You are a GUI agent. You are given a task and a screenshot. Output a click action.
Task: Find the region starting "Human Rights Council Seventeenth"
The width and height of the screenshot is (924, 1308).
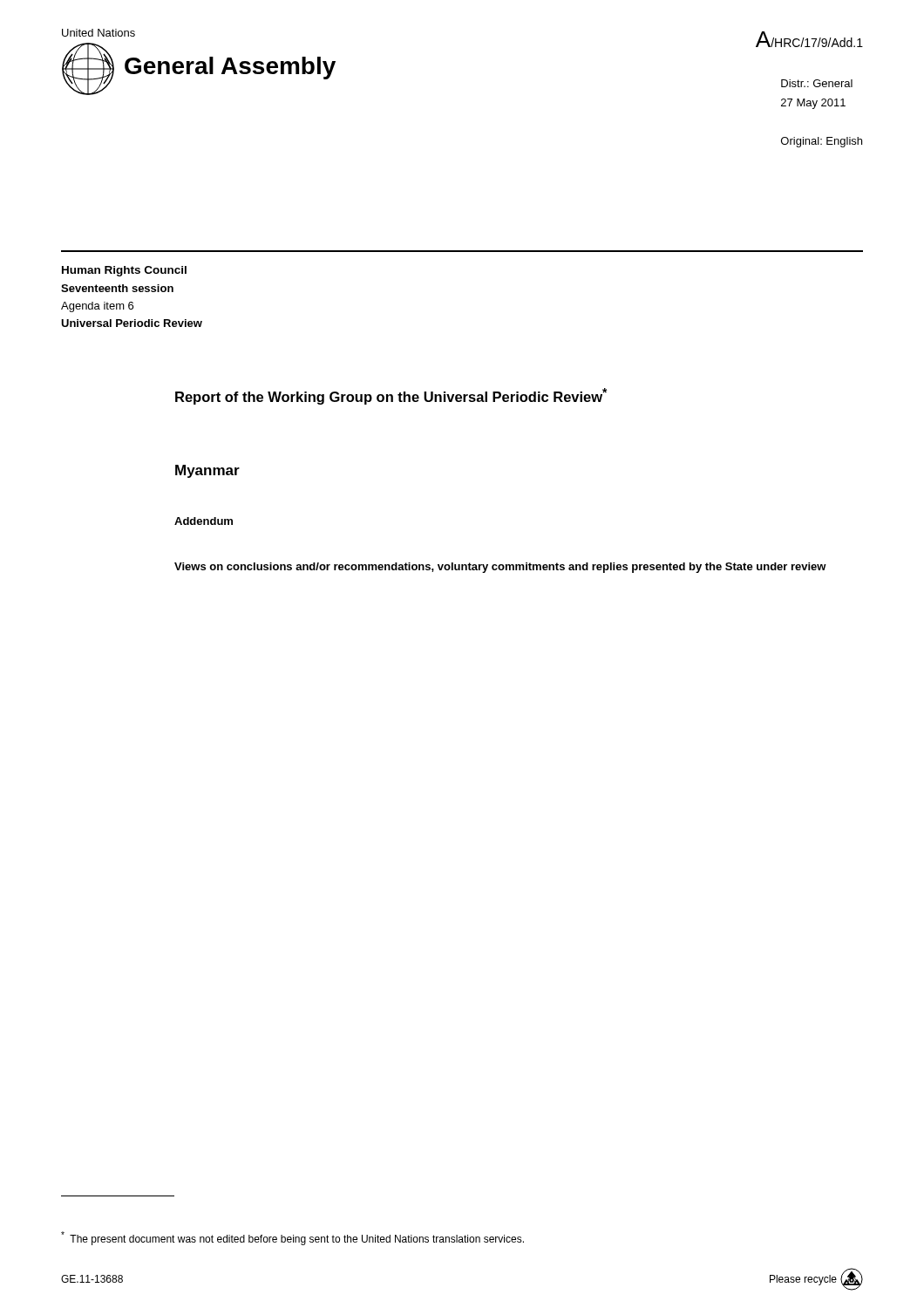[x=132, y=297]
